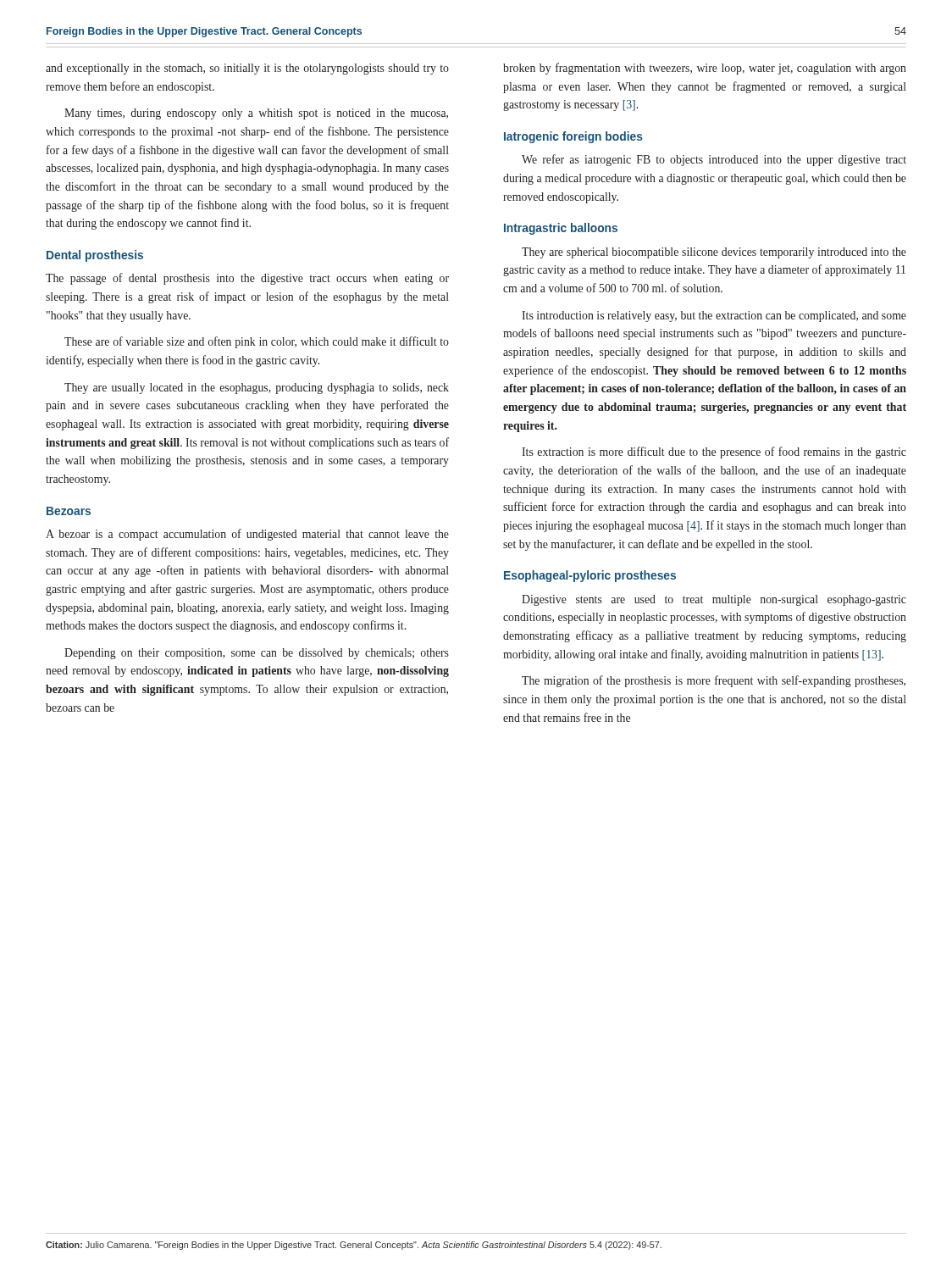Point to the block starting "Dental prosthesis"

point(95,255)
